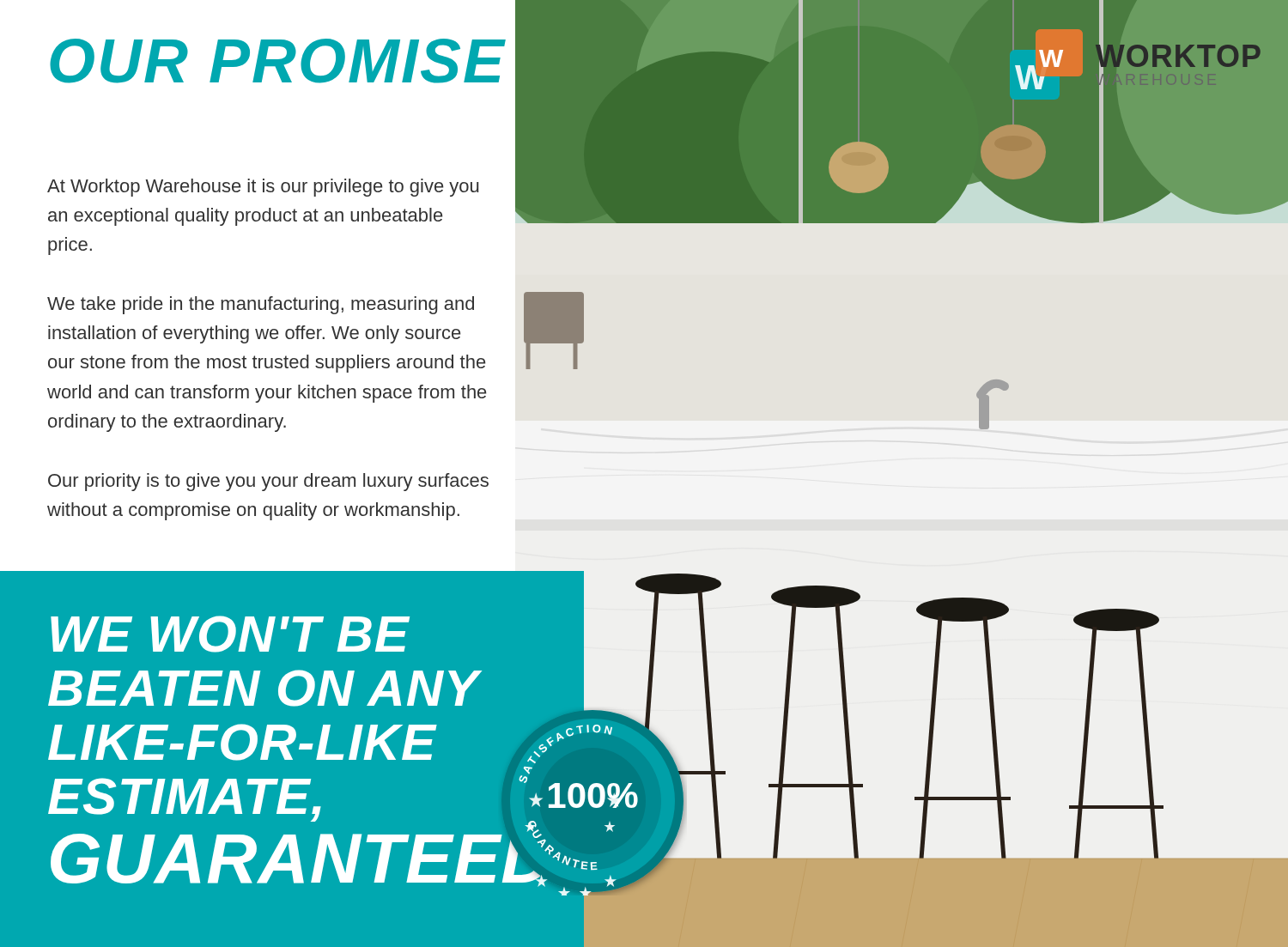This screenshot has height=947, width=1288.
Task: Find the logo
Action: pos(1135,64)
